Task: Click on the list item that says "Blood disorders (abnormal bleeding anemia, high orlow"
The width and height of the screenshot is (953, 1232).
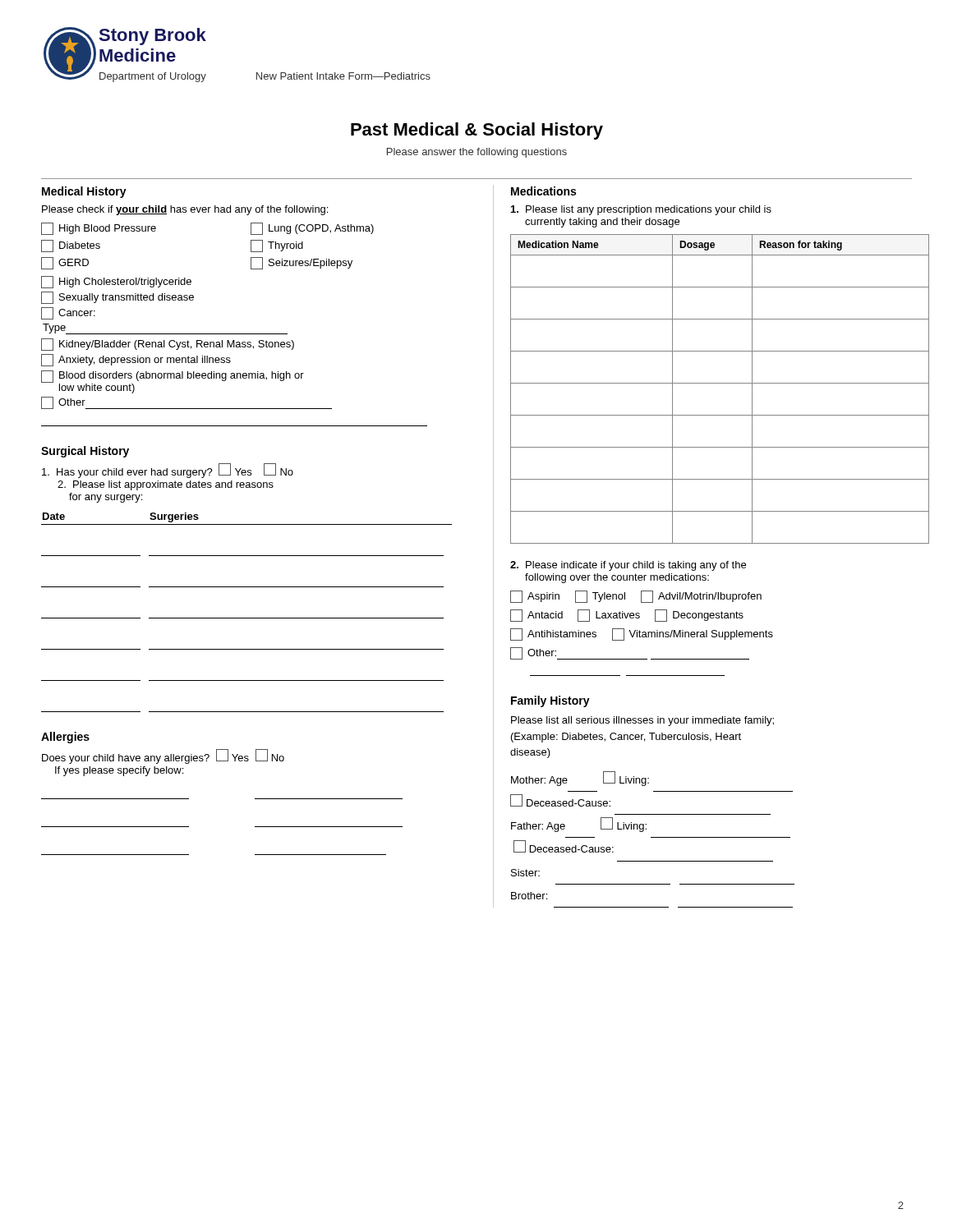Action: (x=172, y=381)
